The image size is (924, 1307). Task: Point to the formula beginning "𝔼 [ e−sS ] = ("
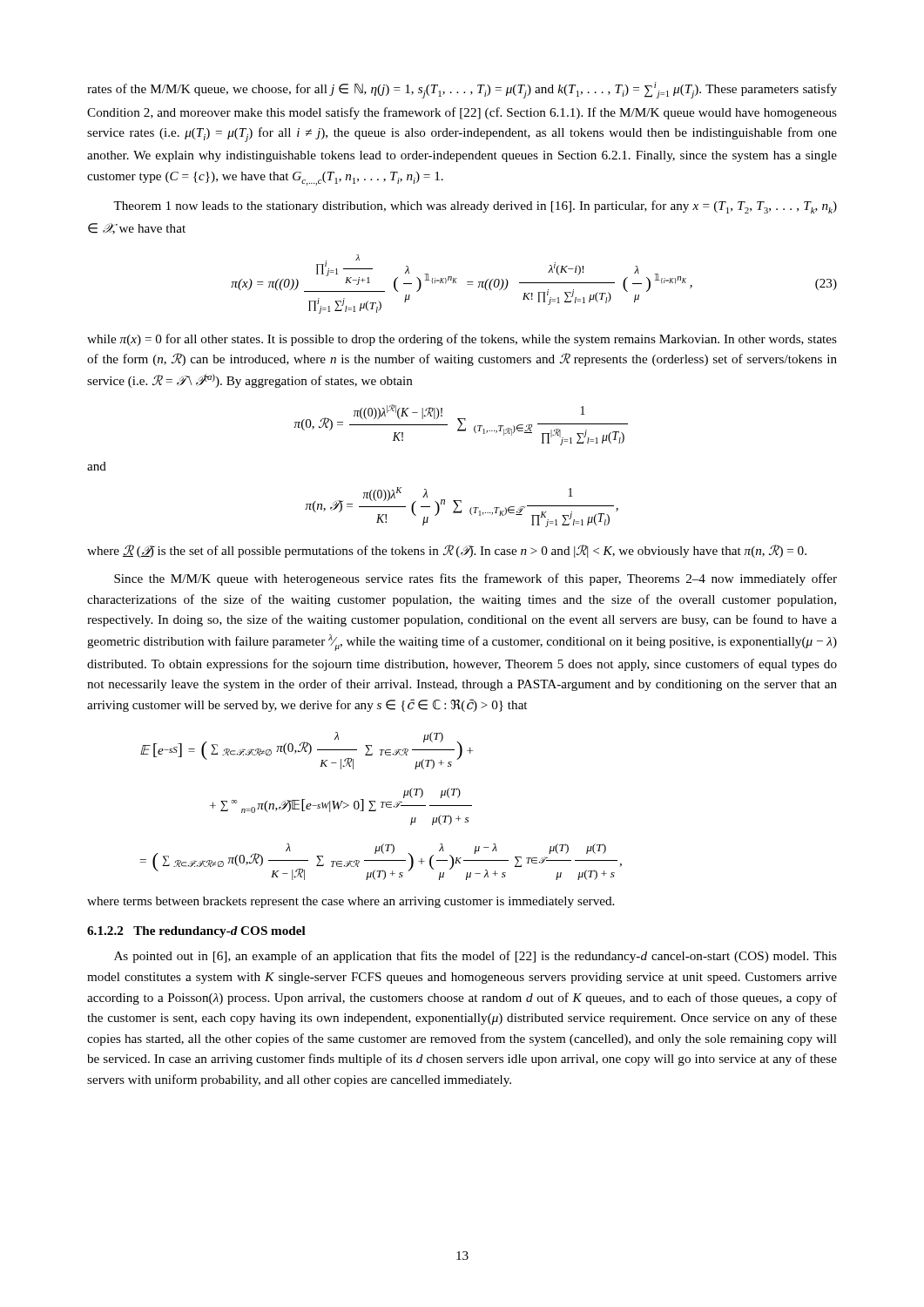tap(488, 805)
